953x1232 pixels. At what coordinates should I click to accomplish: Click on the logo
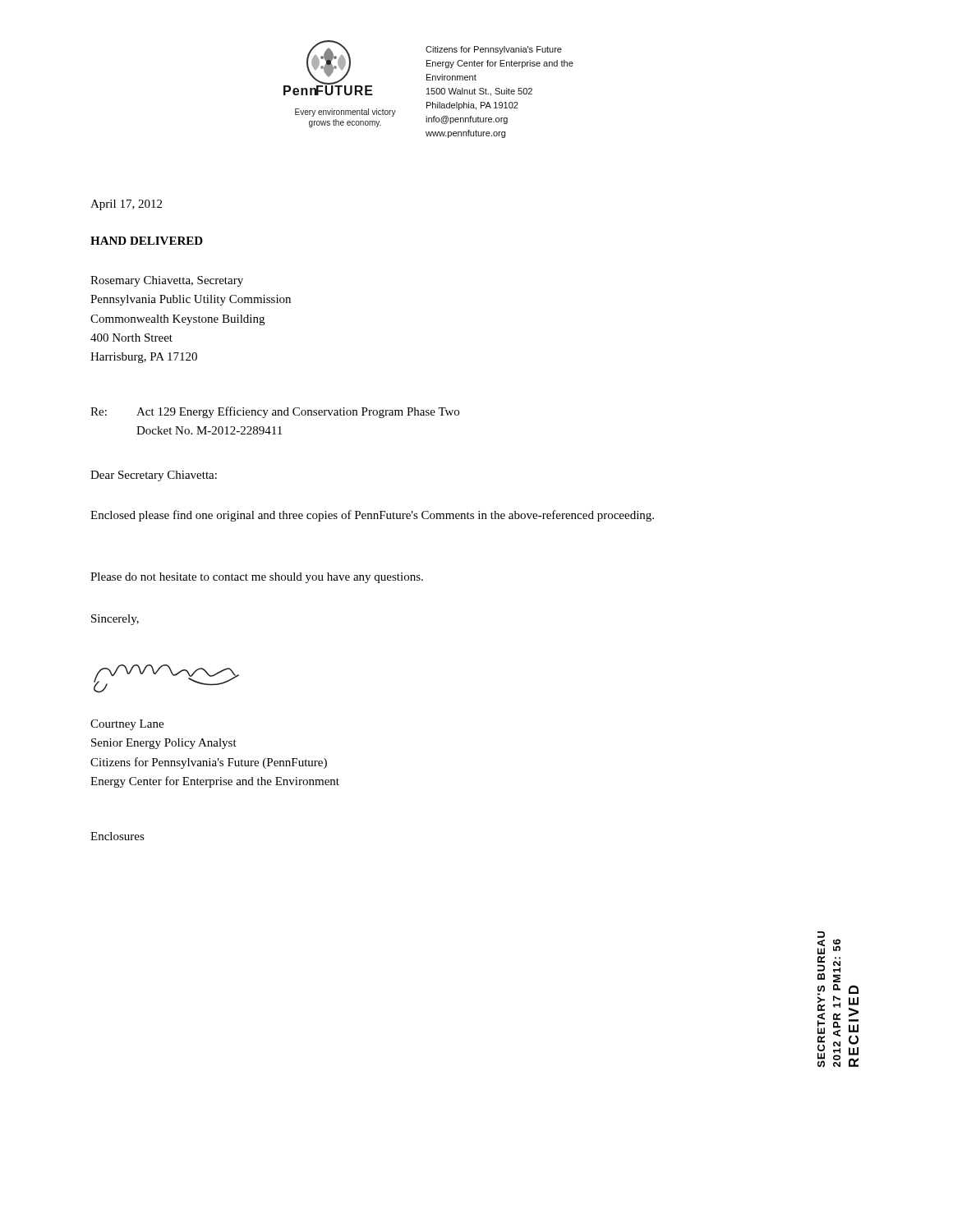coord(345,84)
